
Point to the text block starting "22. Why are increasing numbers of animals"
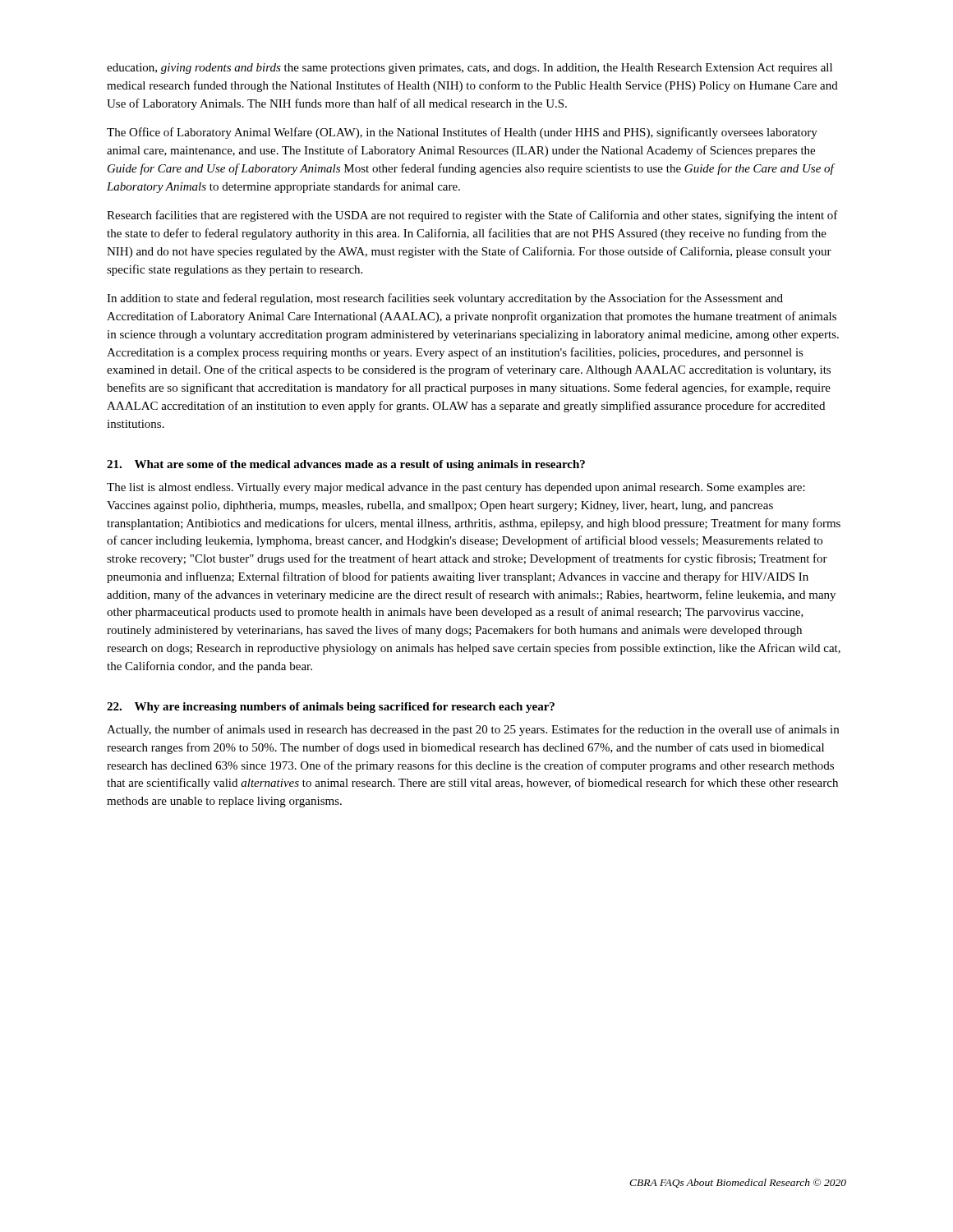point(331,707)
